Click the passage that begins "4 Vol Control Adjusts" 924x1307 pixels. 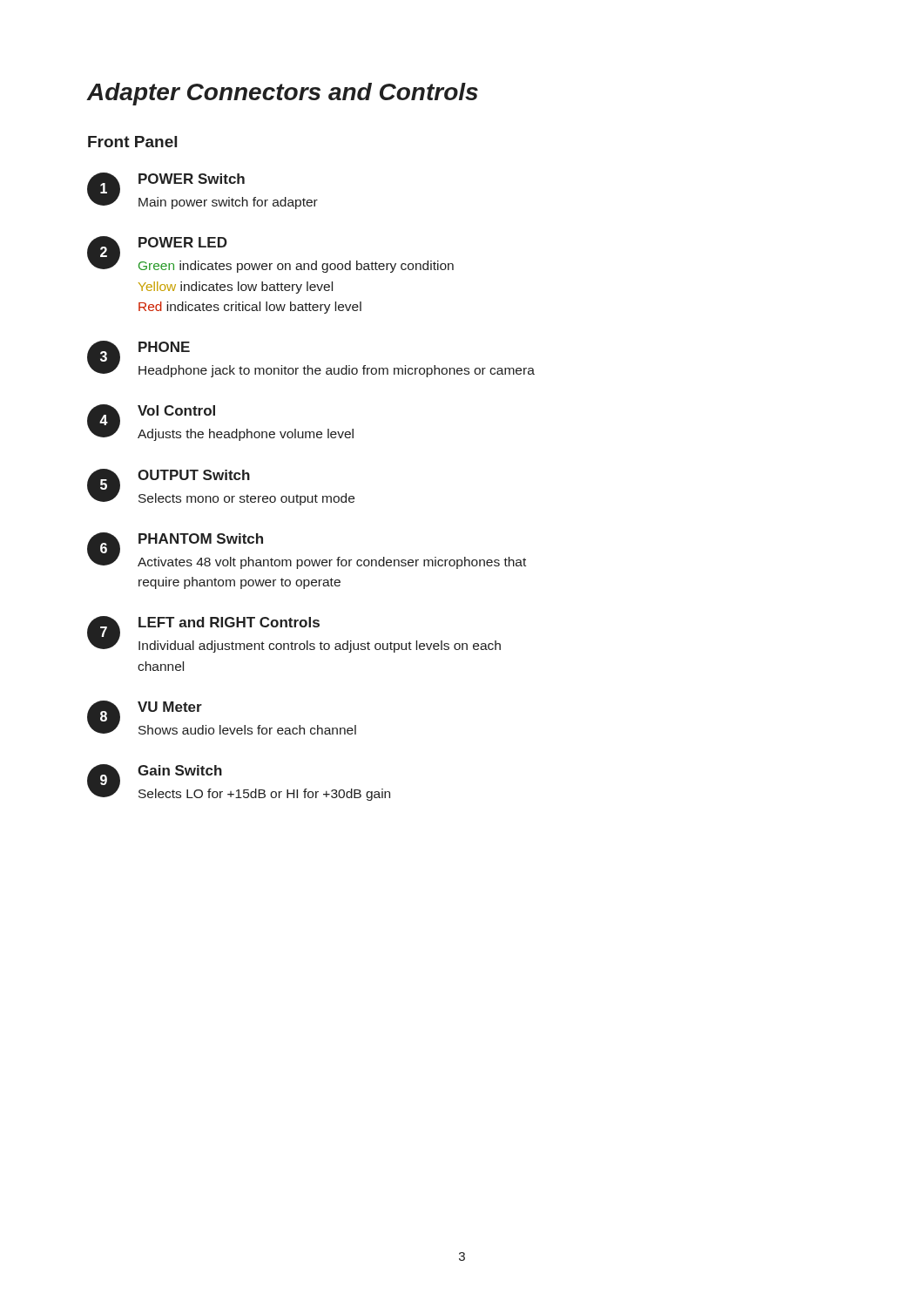(x=221, y=423)
